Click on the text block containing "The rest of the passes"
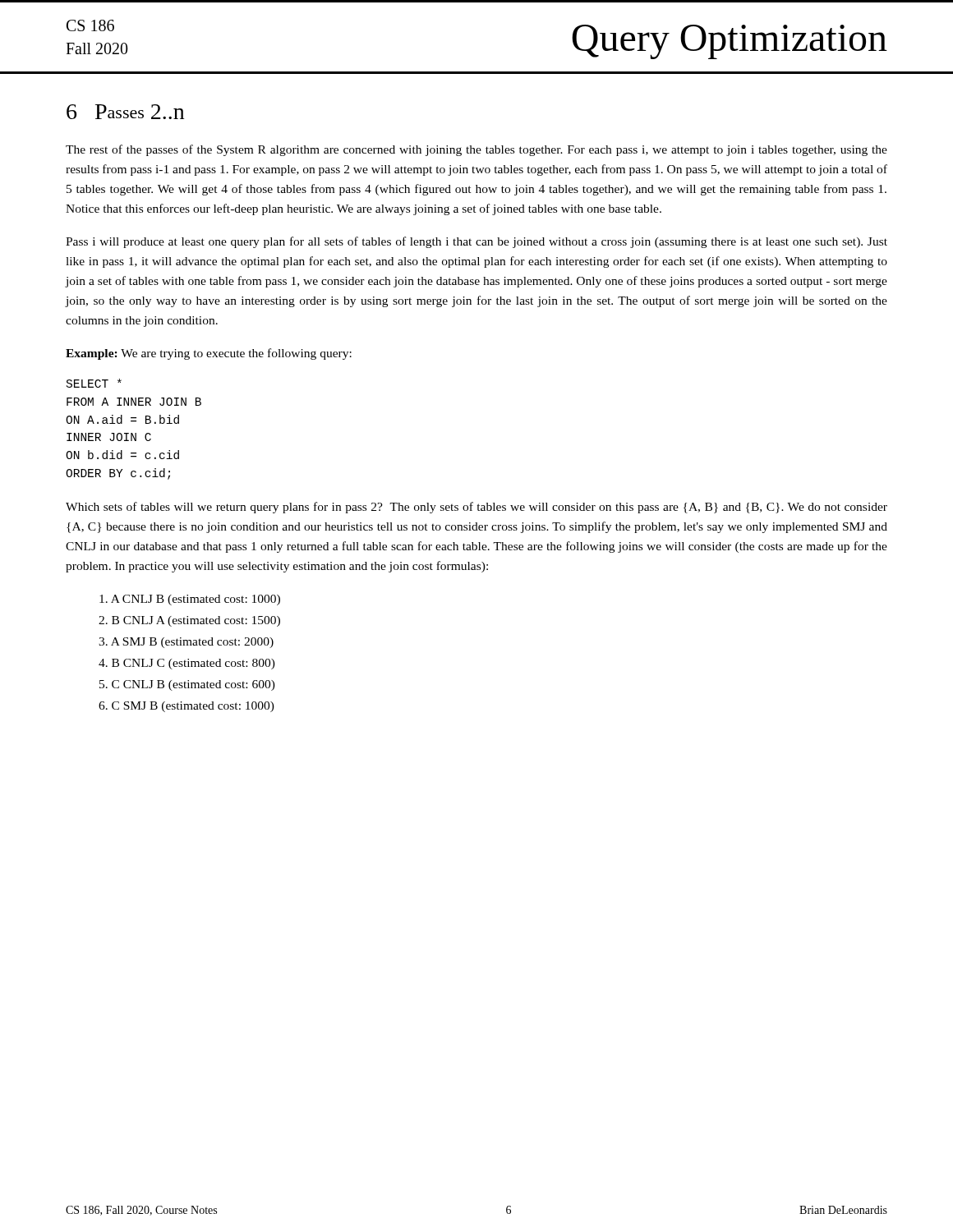Viewport: 953px width, 1232px height. click(x=476, y=179)
